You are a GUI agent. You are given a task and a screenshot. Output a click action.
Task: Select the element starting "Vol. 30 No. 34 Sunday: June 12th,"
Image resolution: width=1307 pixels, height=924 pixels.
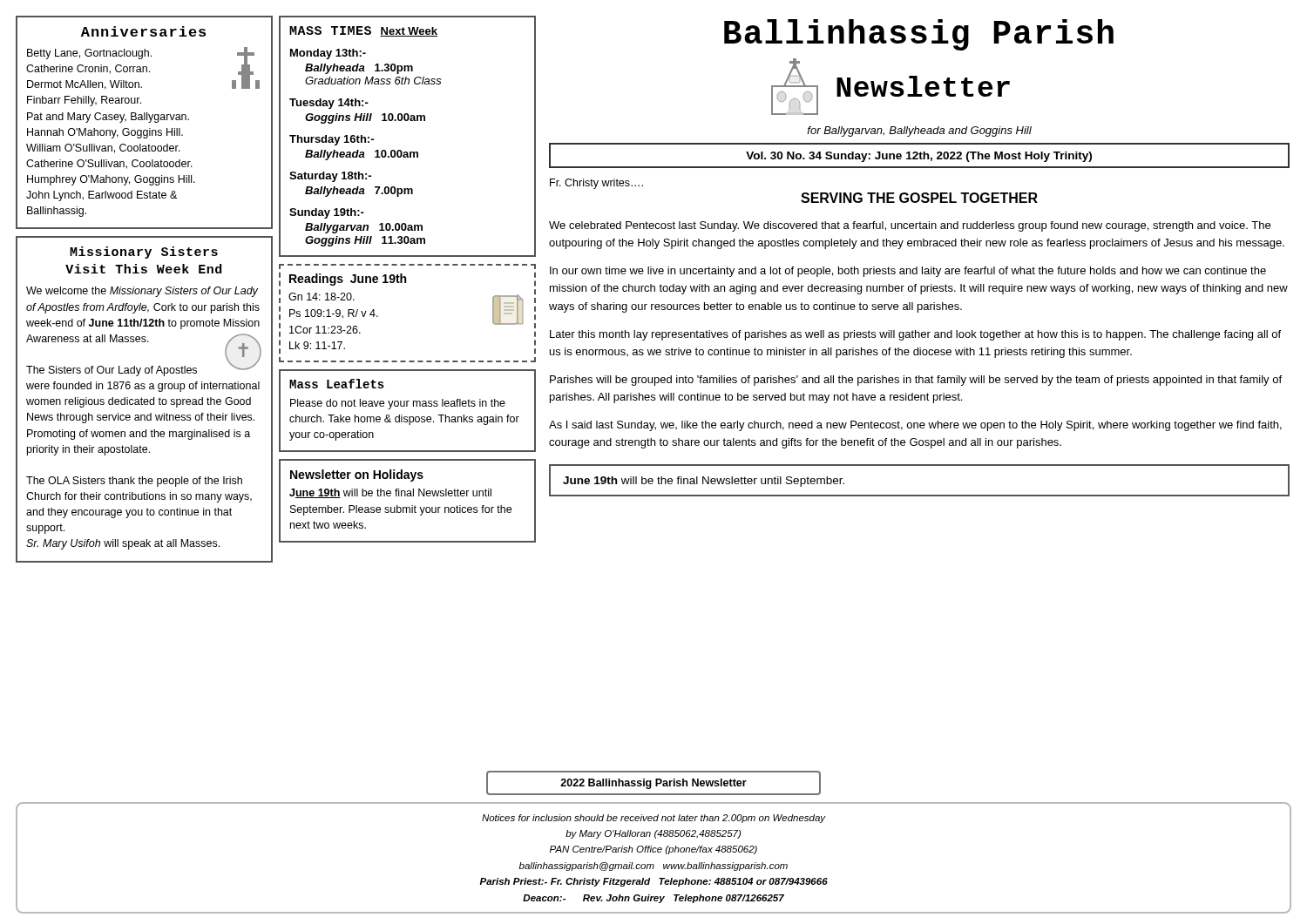[919, 155]
